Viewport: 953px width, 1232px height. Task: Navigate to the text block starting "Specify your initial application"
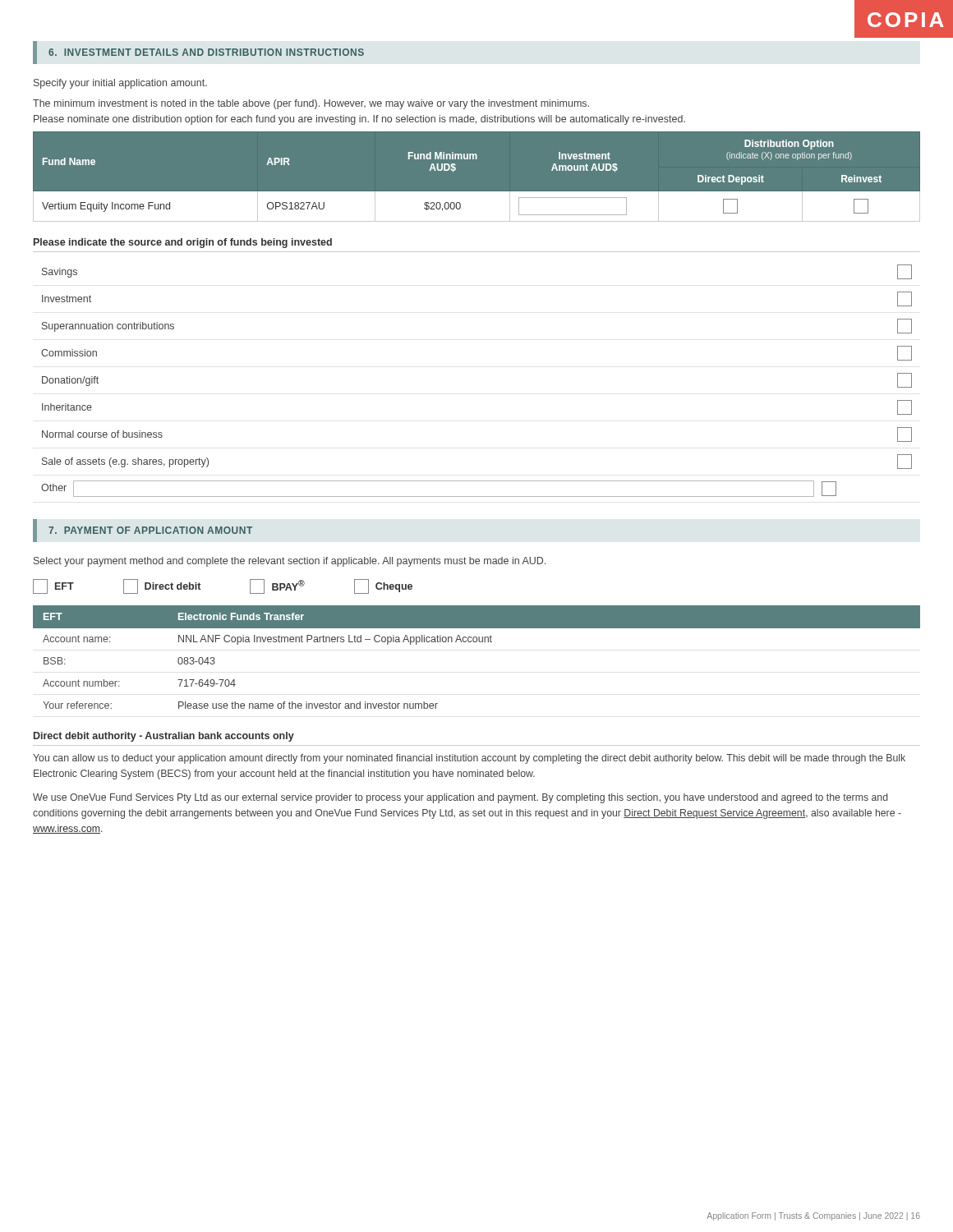[120, 83]
